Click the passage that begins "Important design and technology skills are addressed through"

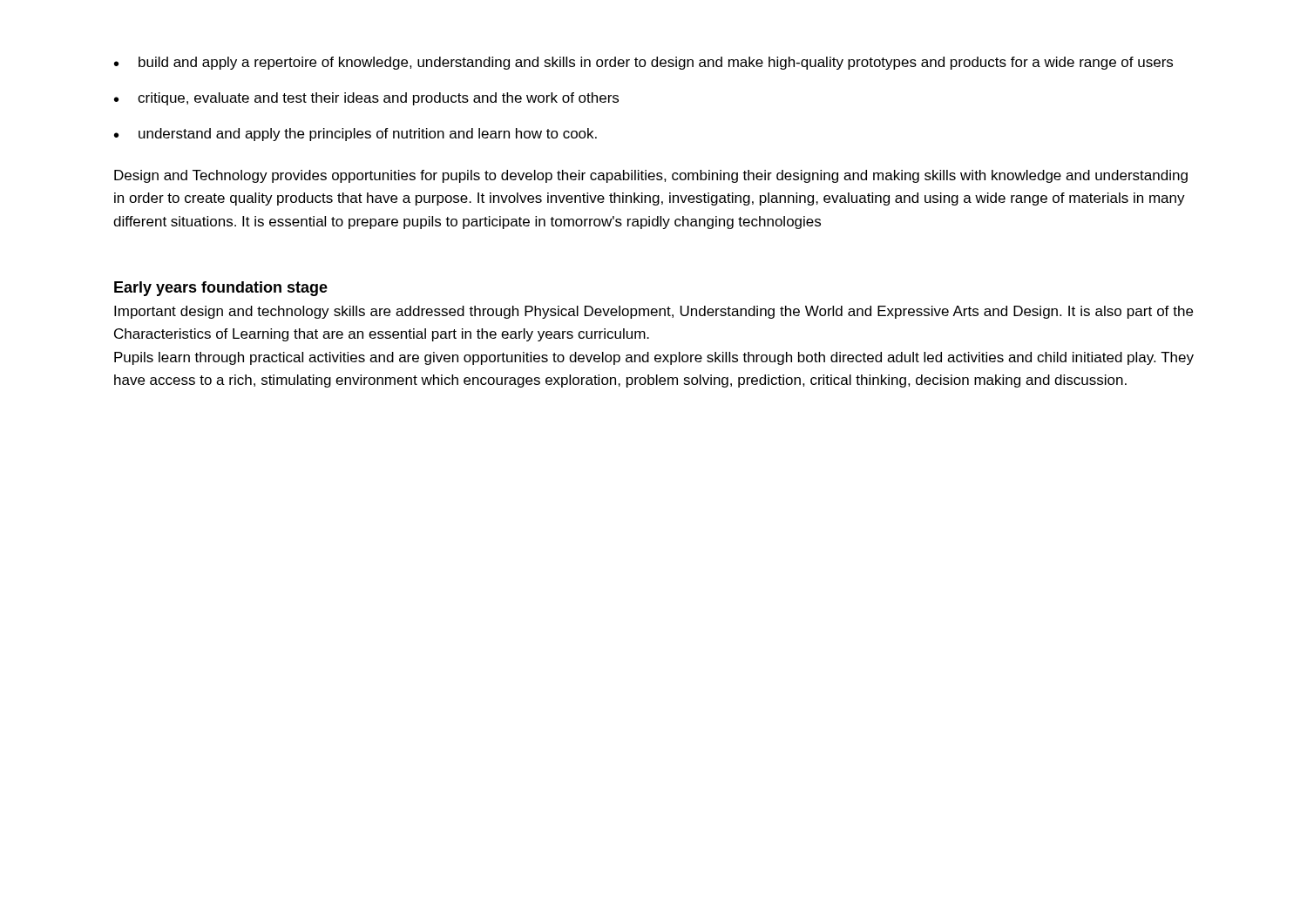[654, 323]
